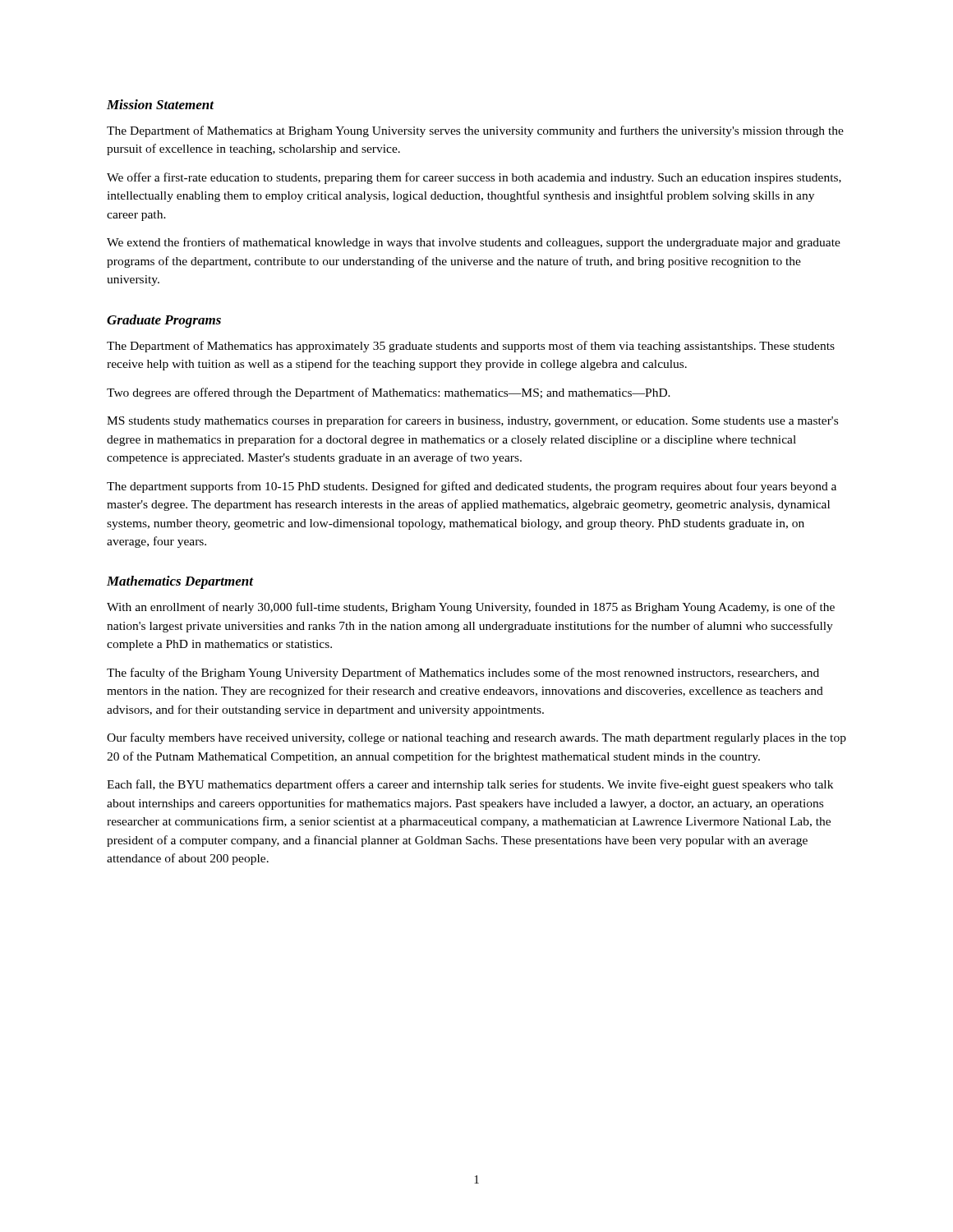The width and height of the screenshot is (953, 1232).
Task: Select the section header containing "Mission Statement"
Action: click(160, 105)
